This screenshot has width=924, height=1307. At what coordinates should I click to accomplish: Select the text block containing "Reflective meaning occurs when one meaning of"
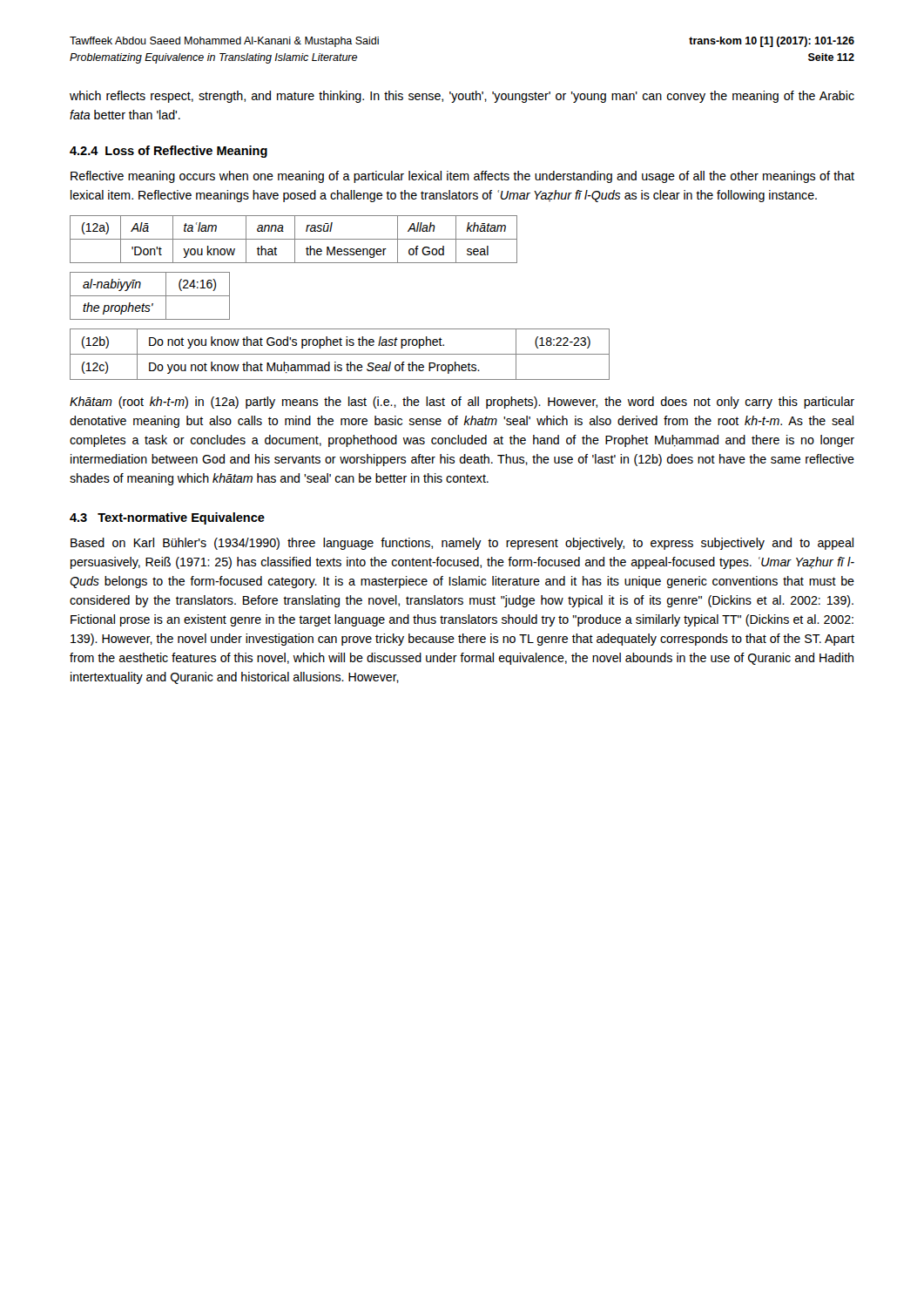(x=462, y=185)
